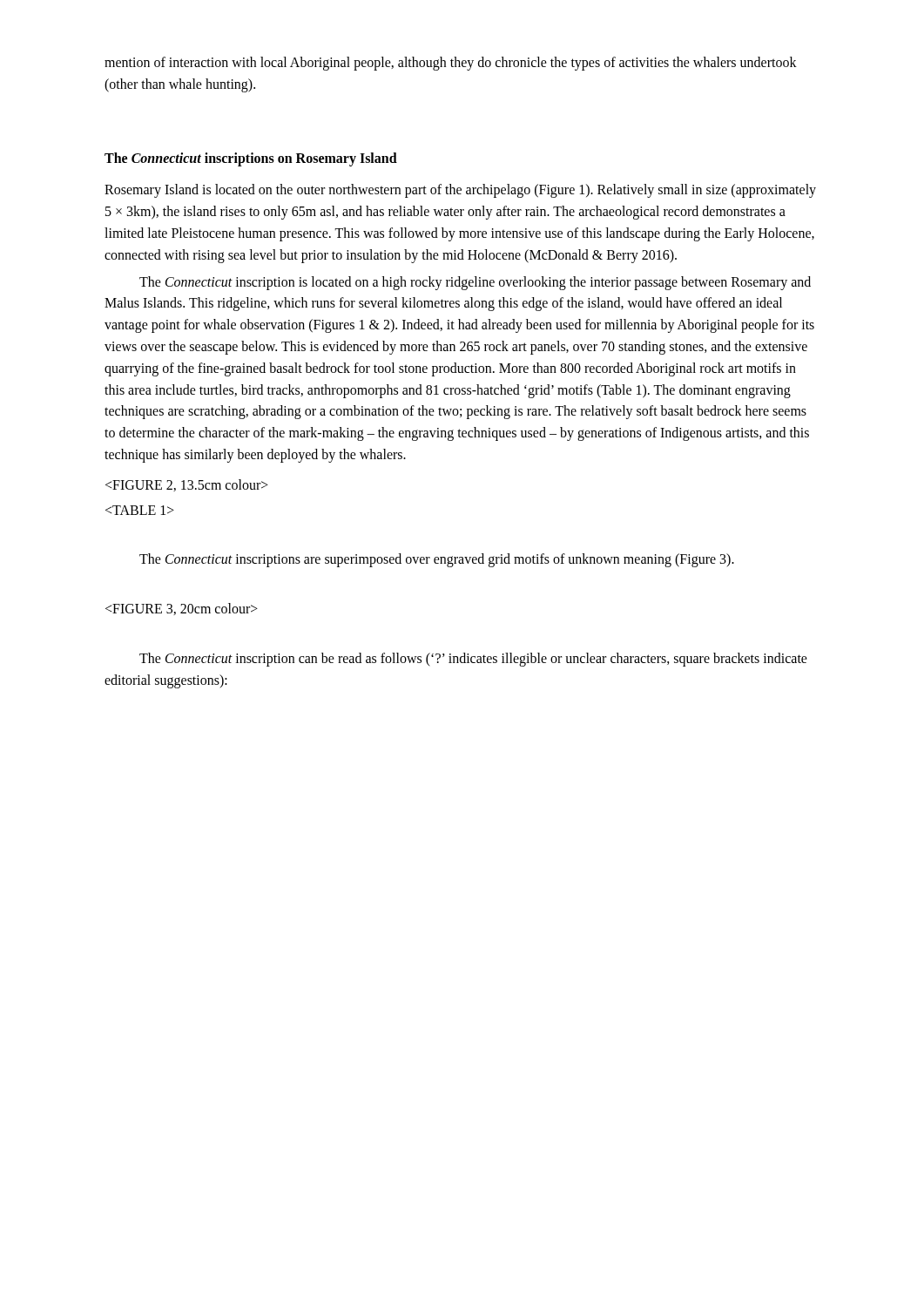924x1307 pixels.
Task: Select the text starting "The Connecticut inscriptions are superimposed"
Action: (437, 559)
